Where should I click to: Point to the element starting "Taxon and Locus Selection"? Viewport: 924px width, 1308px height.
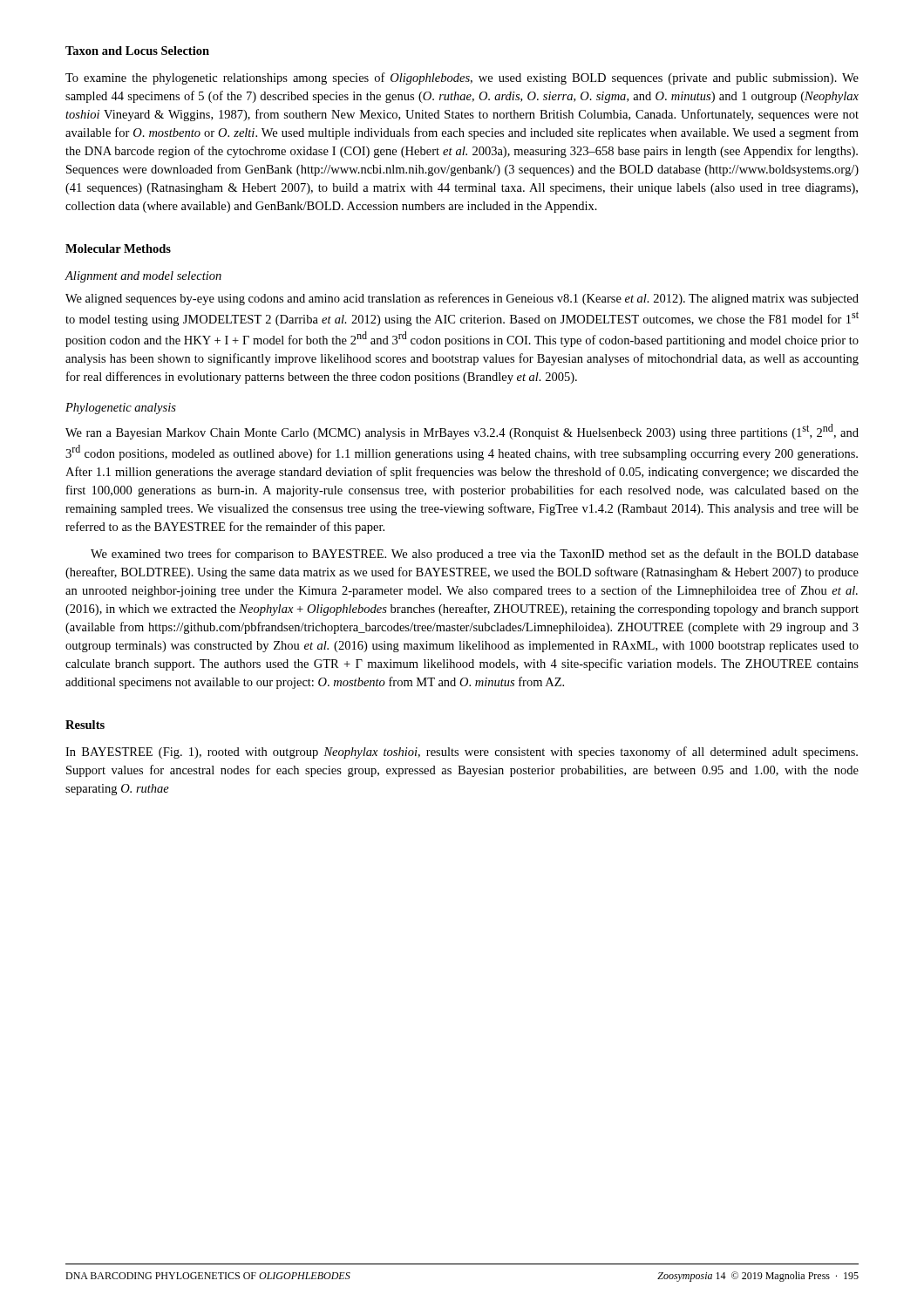coord(137,51)
